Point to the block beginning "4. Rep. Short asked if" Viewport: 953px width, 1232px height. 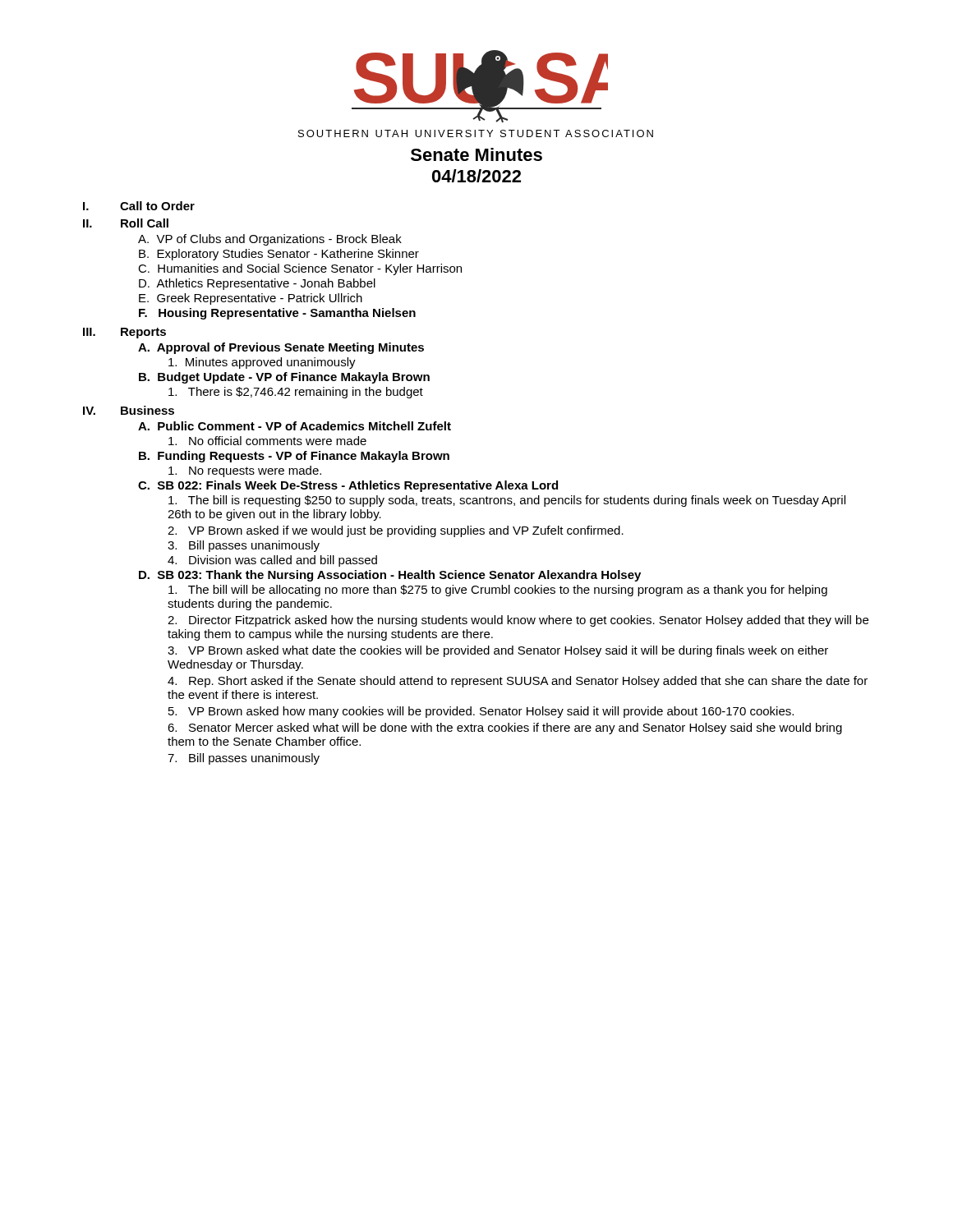518,687
